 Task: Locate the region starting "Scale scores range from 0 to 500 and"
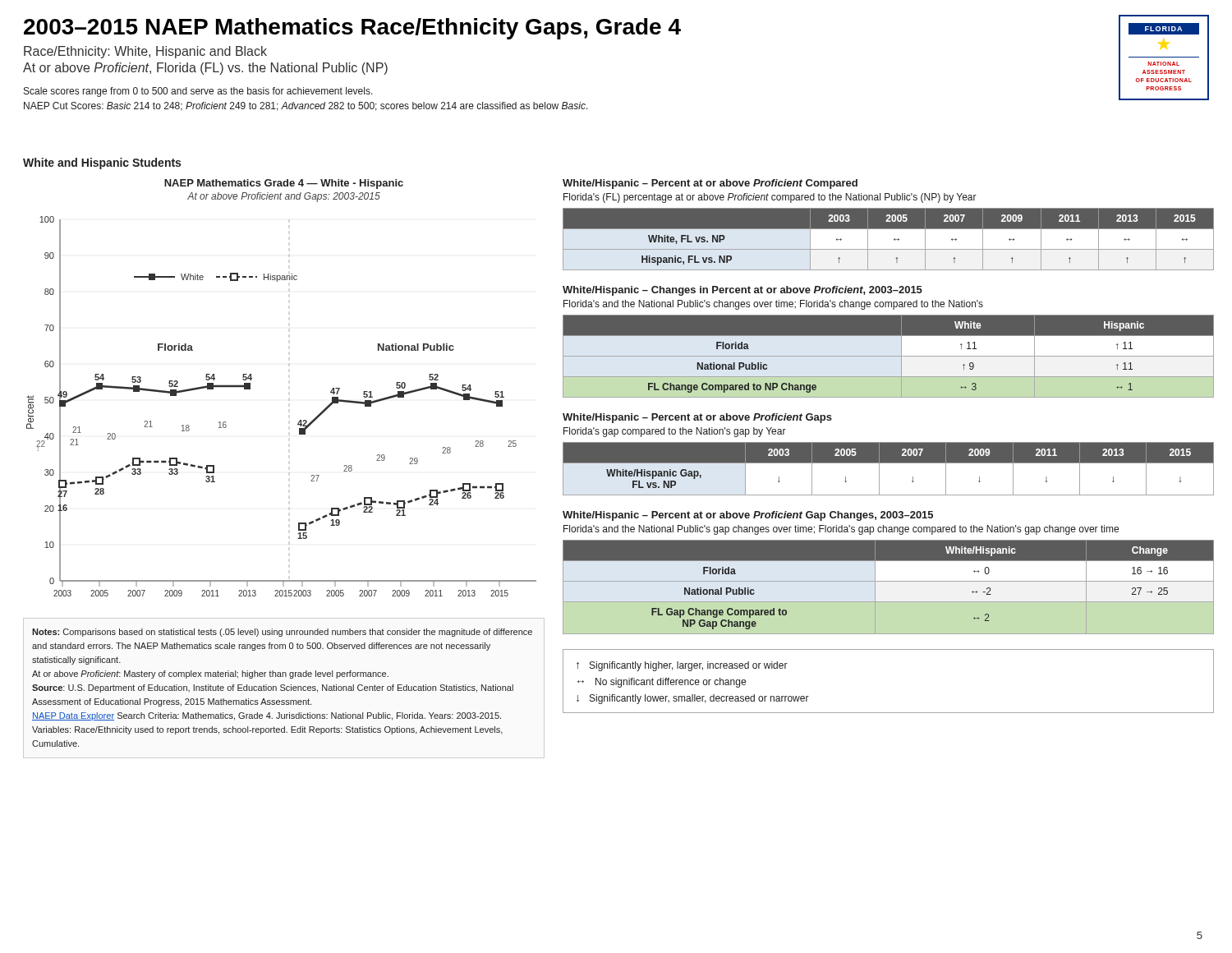[x=306, y=98]
